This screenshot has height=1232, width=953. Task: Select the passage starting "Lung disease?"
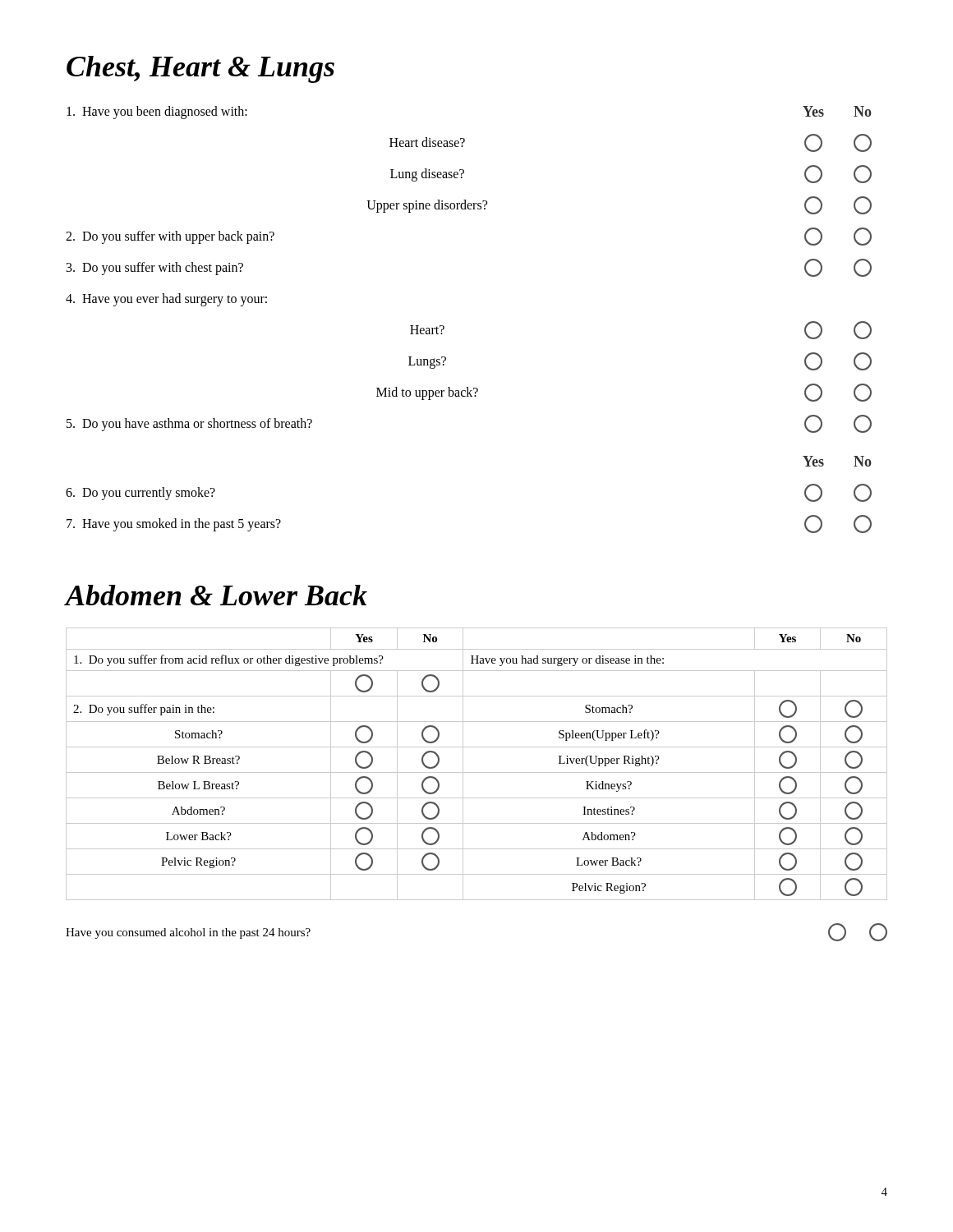(437, 174)
